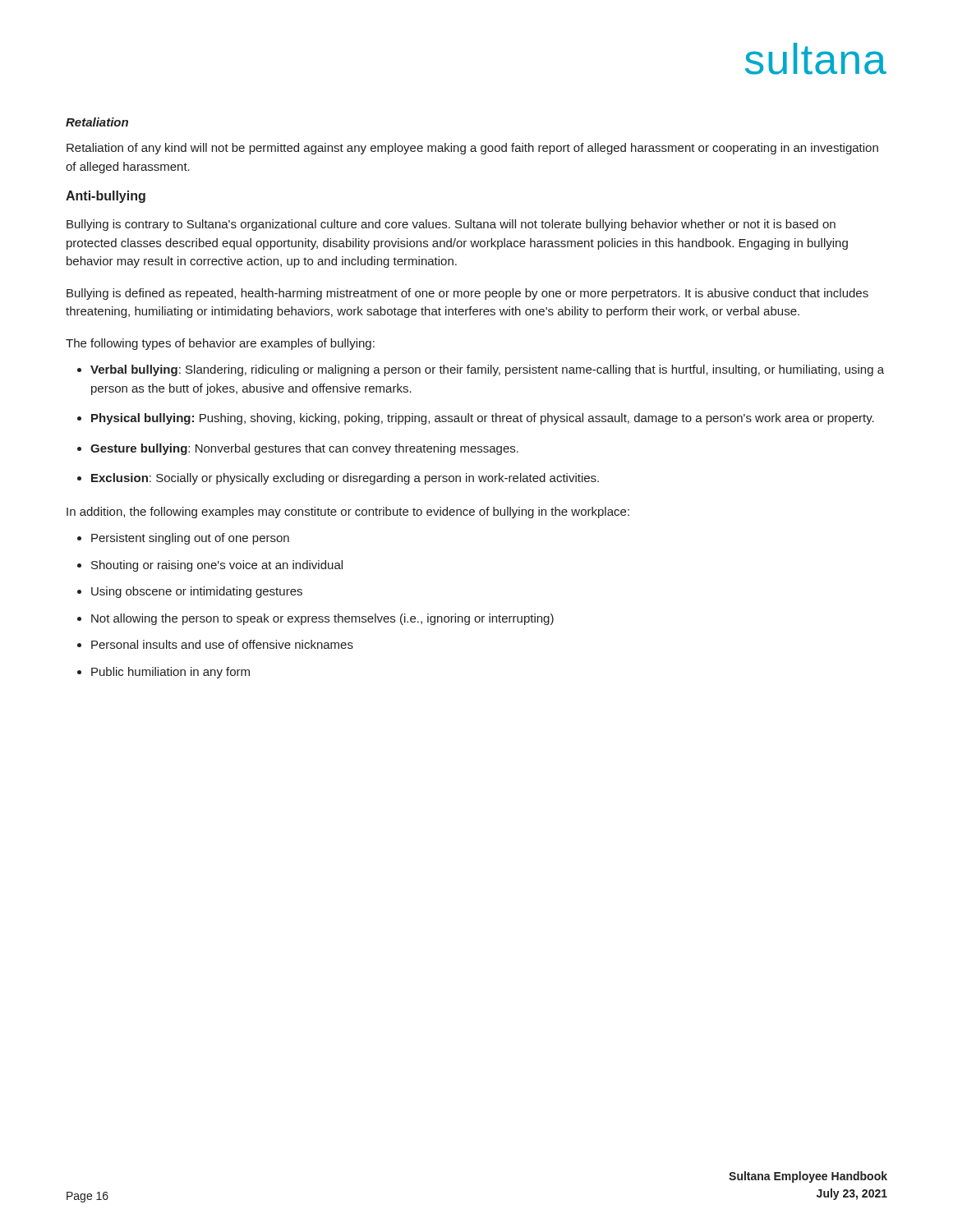
Task: Select the text block that reads "Retaliation of any kind will not be permitted"
Action: [472, 157]
